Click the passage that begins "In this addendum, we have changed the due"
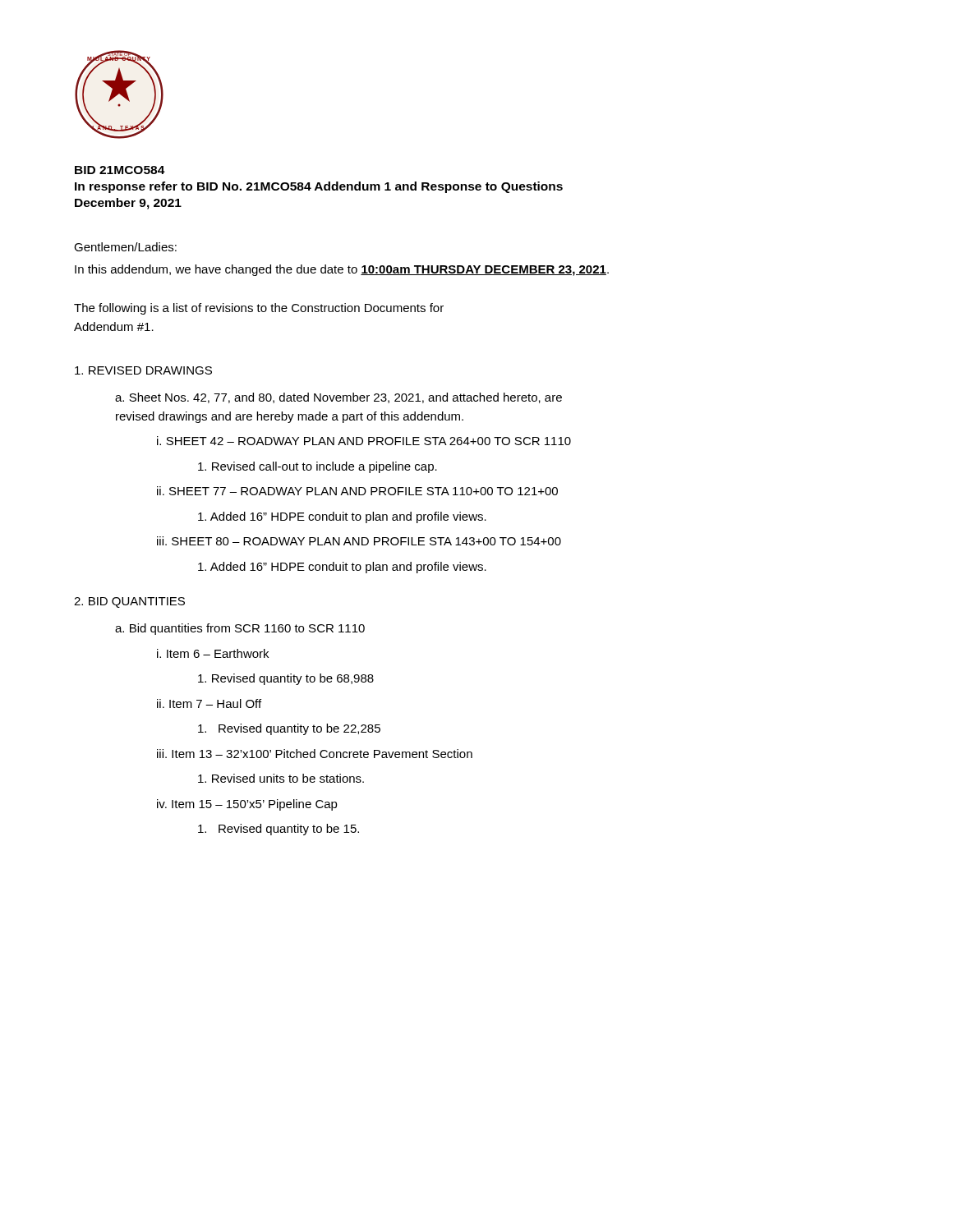 coord(342,269)
